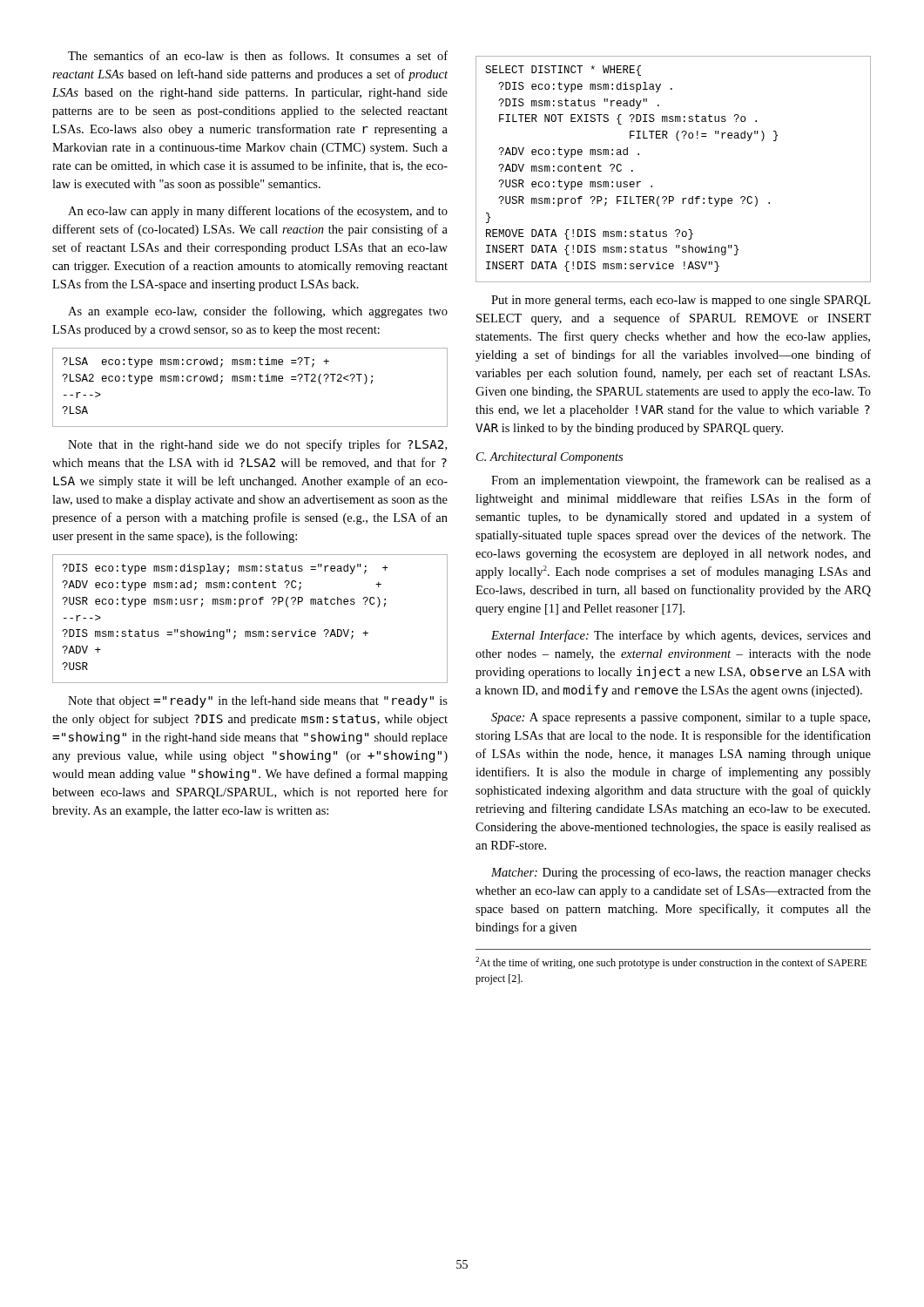Select a section header
924x1307 pixels.
673,457
